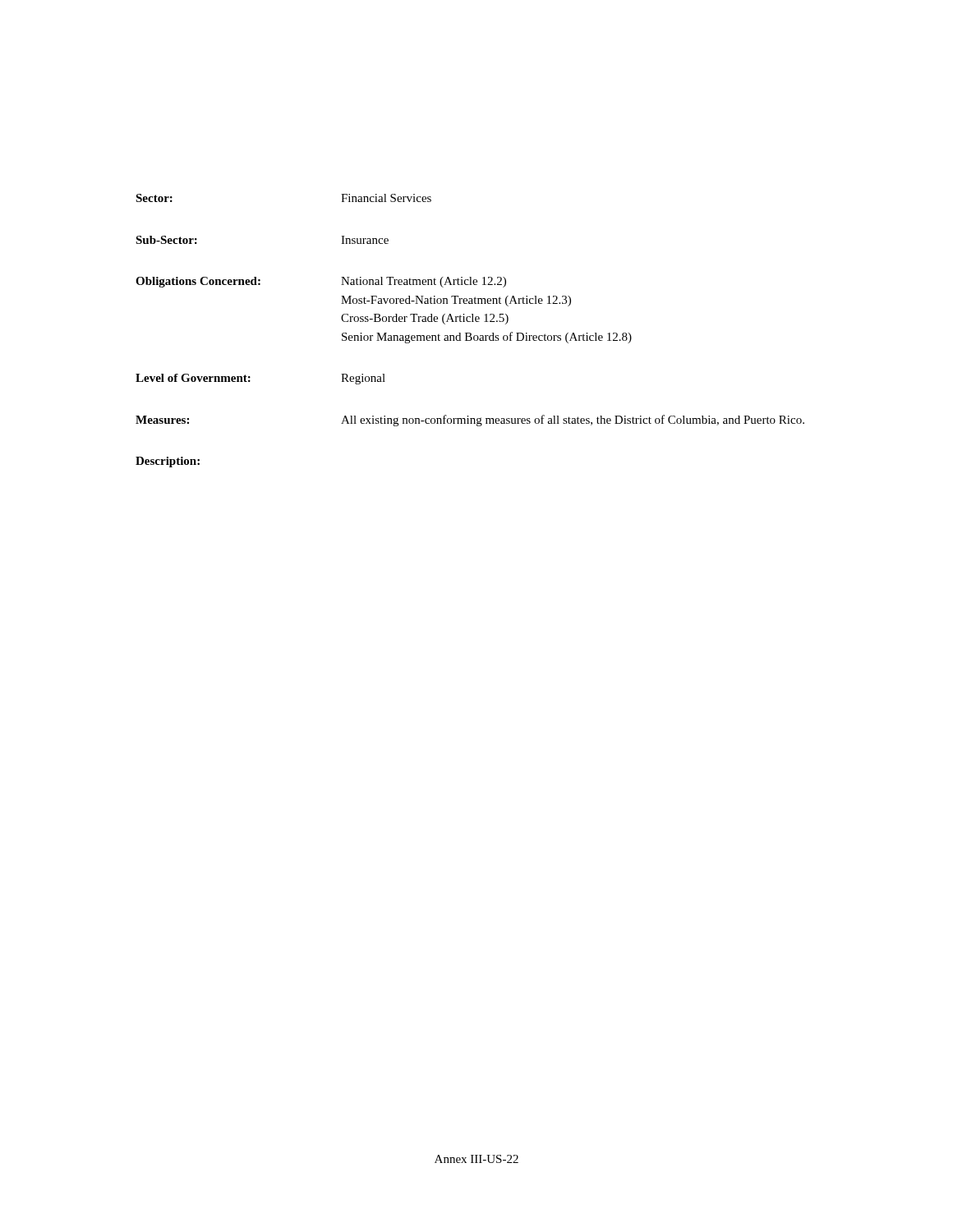Locate the text block that reads "Obligations Concerned: National Treatment"
Viewport: 953px width, 1232px height.
495,309
